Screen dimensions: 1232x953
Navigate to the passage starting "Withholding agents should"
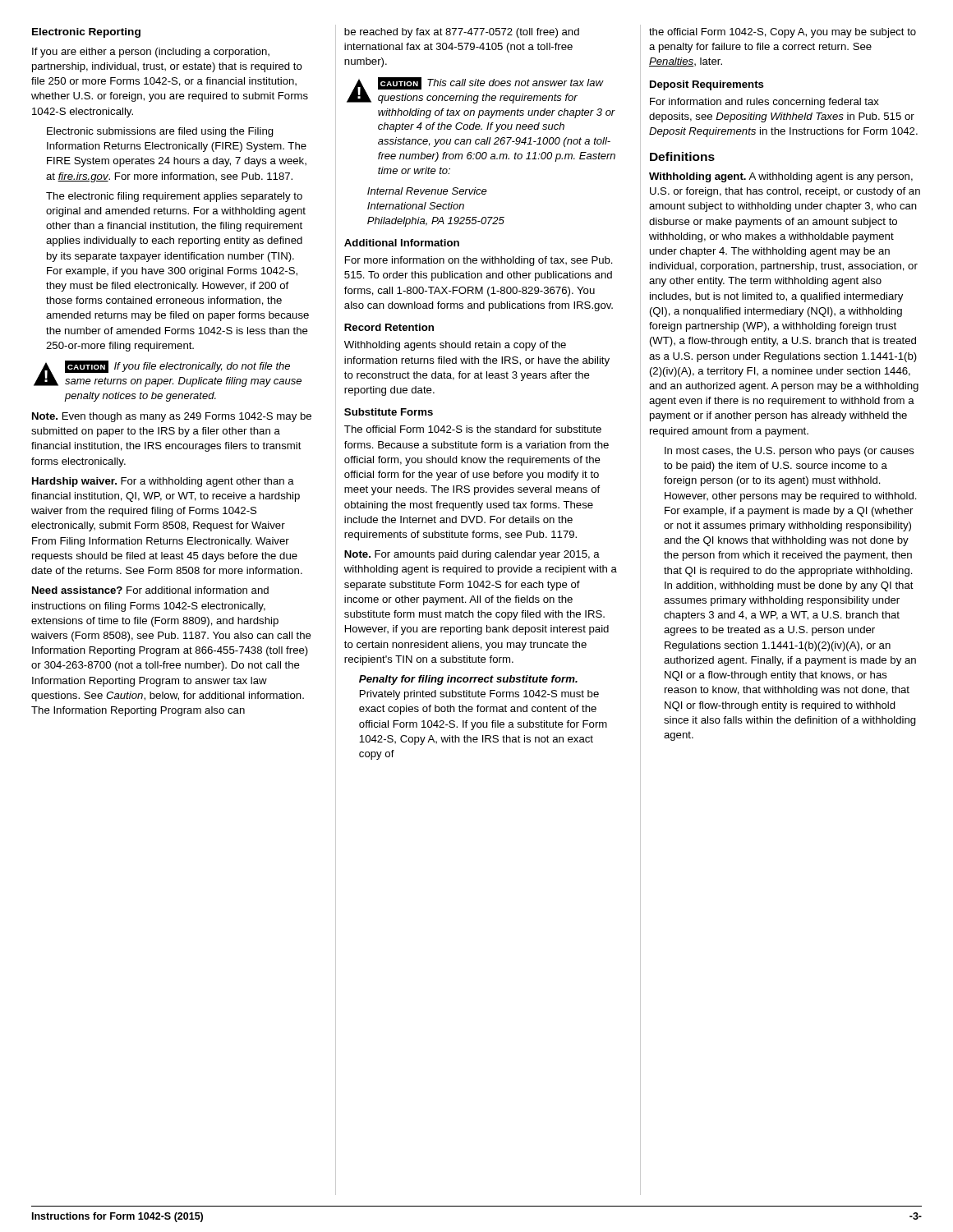click(481, 368)
